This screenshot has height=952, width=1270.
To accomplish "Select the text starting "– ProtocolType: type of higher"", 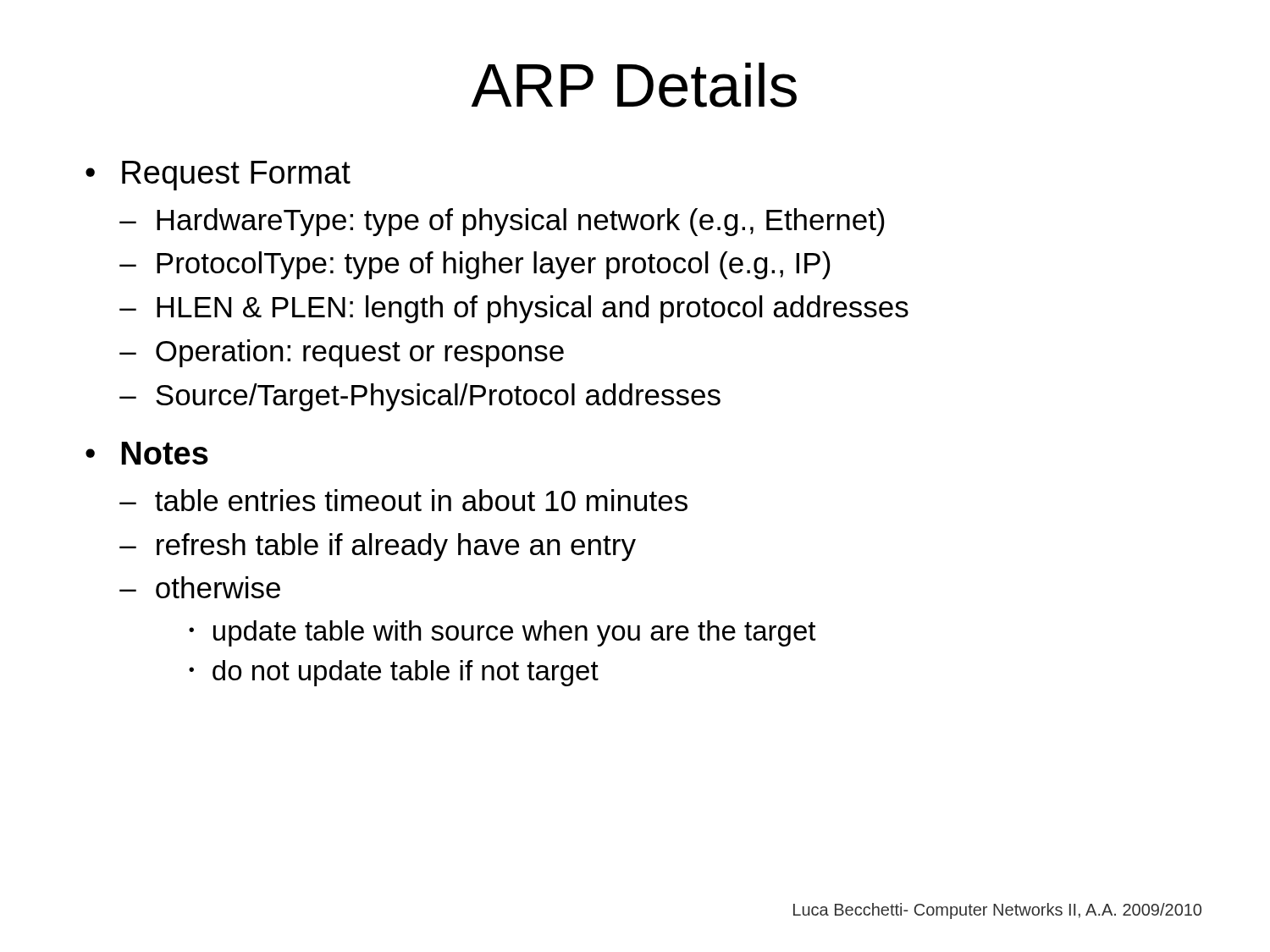I will point(476,263).
